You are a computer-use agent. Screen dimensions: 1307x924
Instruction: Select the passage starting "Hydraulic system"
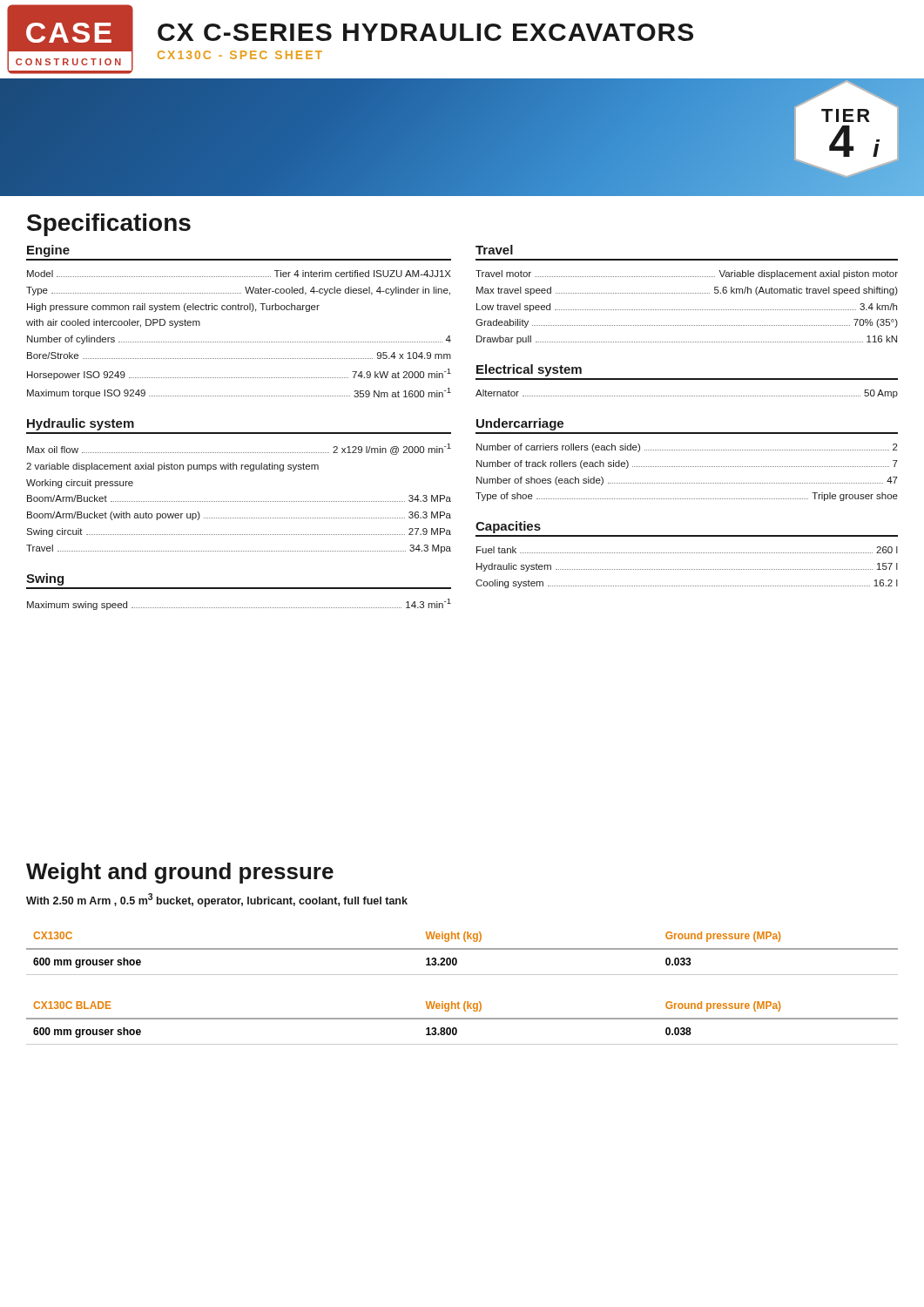pyautogui.click(x=80, y=423)
